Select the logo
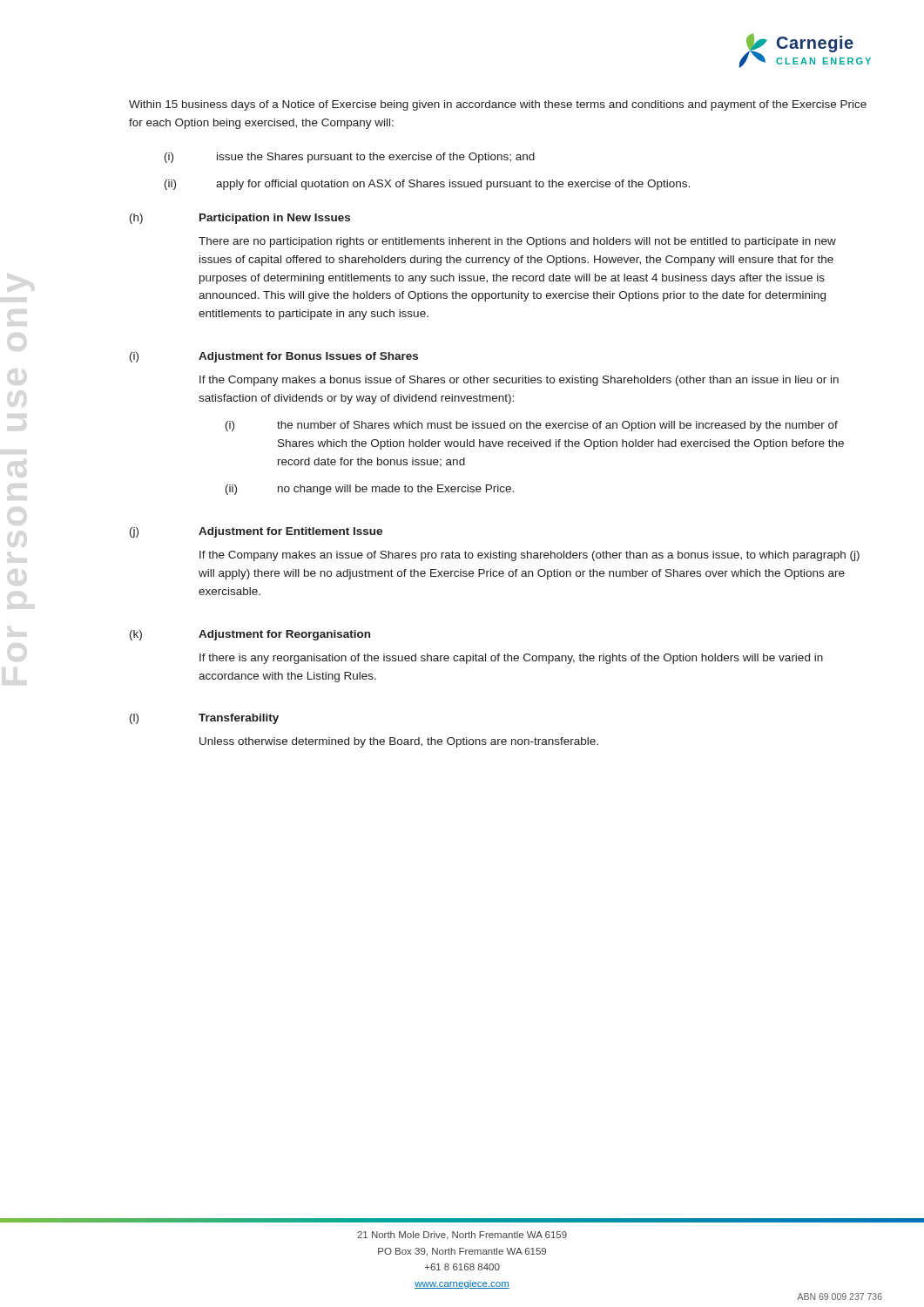The image size is (924, 1307). click(x=804, y=52)
